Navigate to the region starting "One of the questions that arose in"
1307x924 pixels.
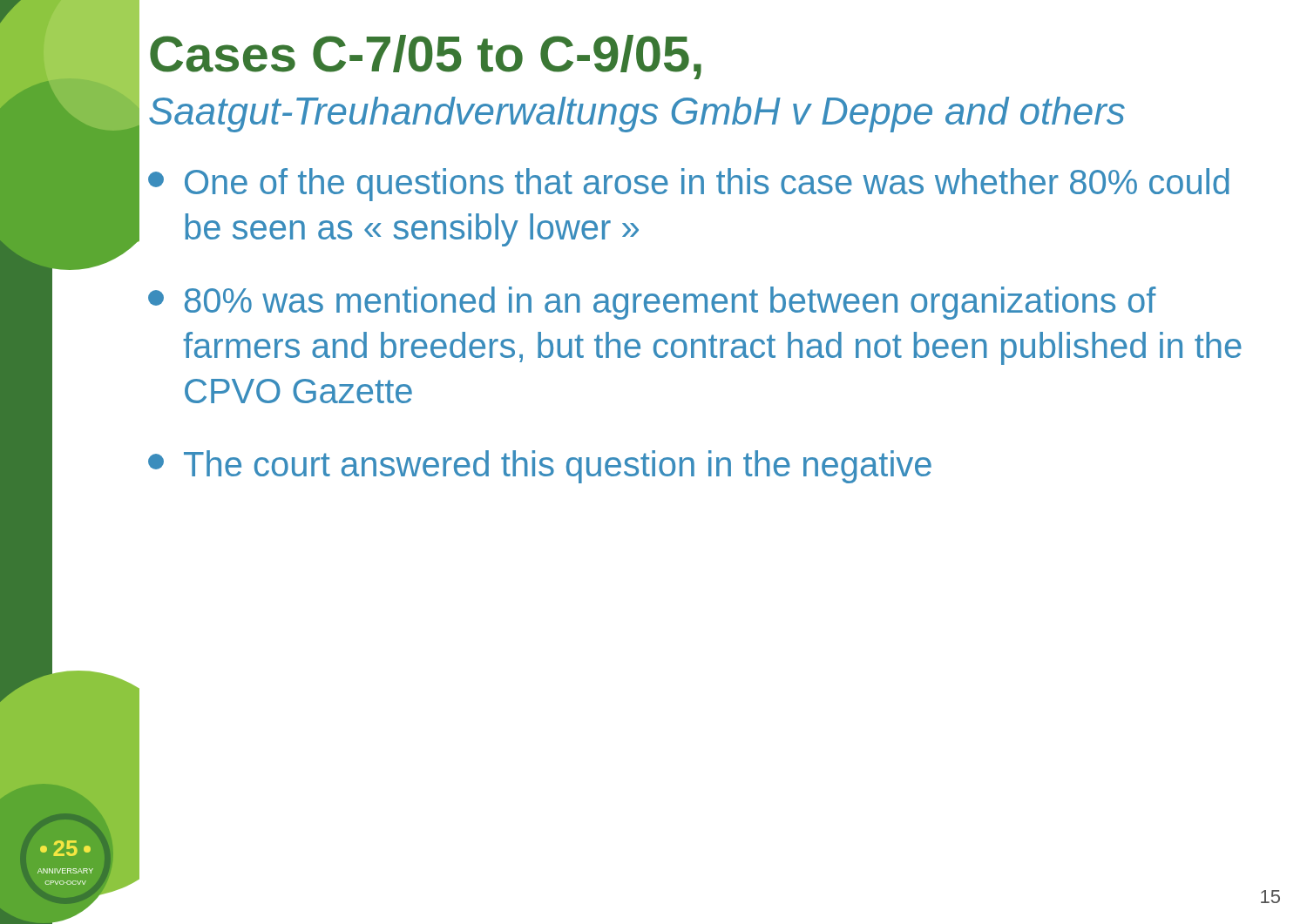[x=710, y=204]
